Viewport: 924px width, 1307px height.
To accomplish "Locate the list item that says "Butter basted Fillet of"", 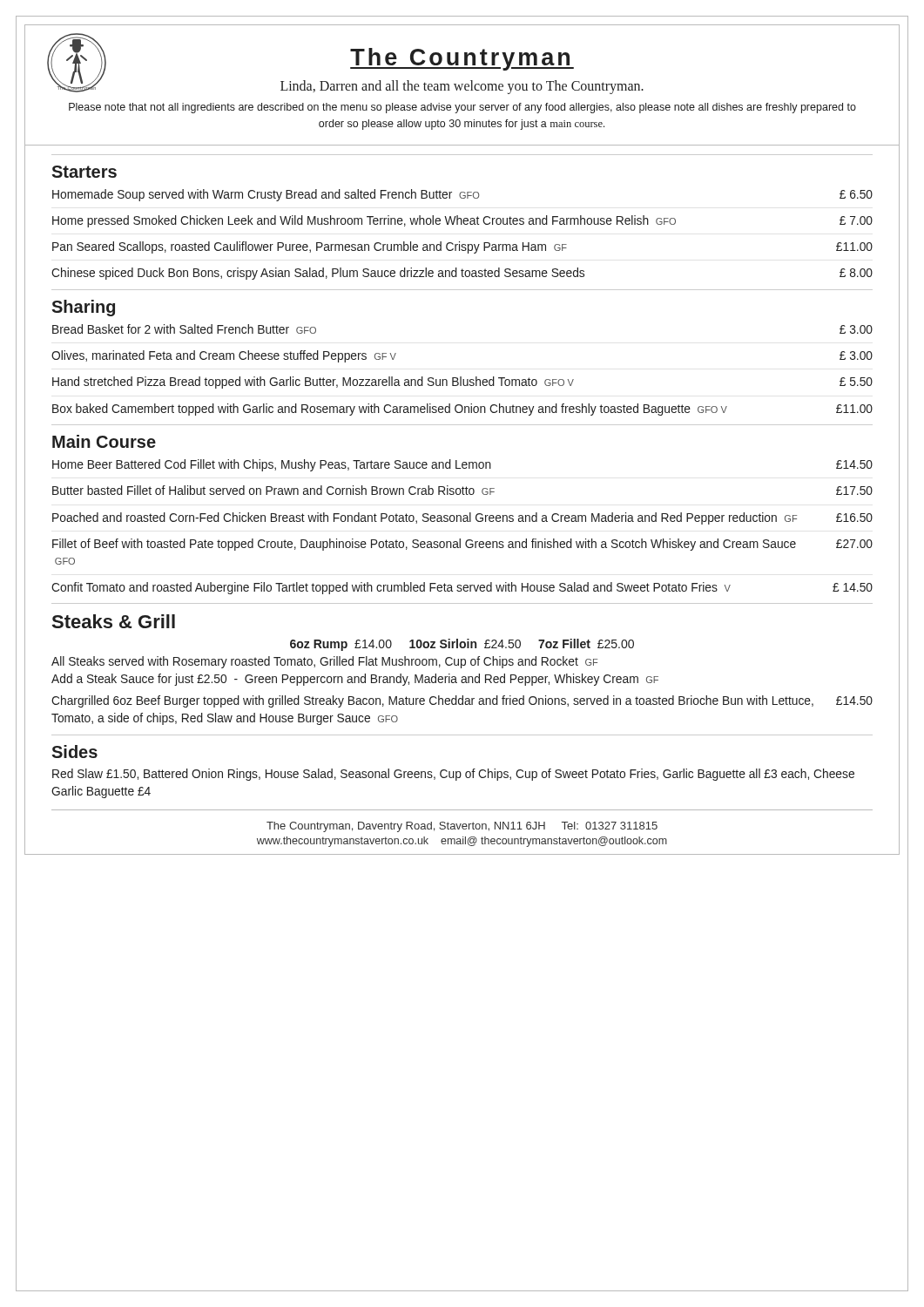I will coord(462,491).
